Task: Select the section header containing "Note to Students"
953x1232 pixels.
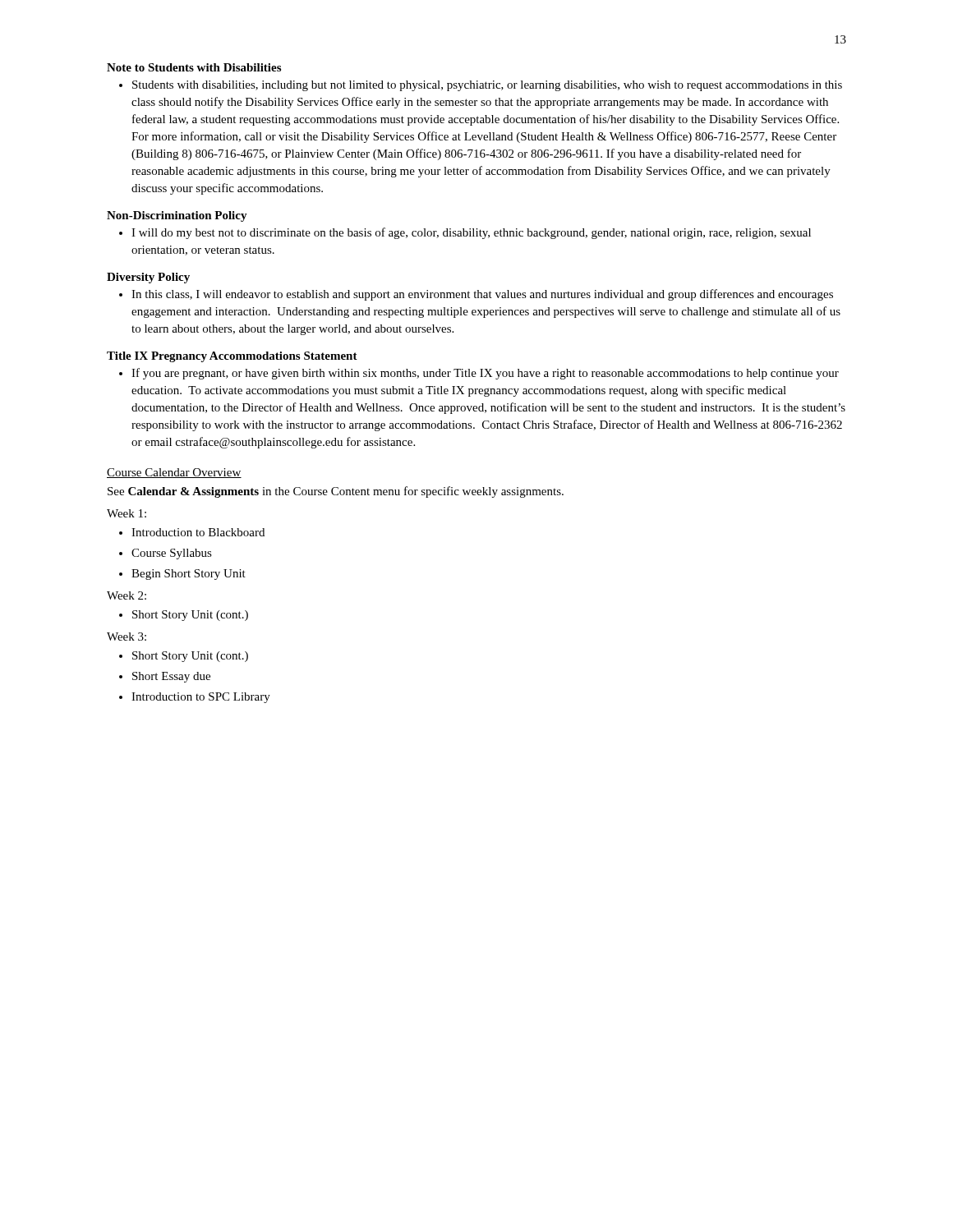Action: pos(194,67)
